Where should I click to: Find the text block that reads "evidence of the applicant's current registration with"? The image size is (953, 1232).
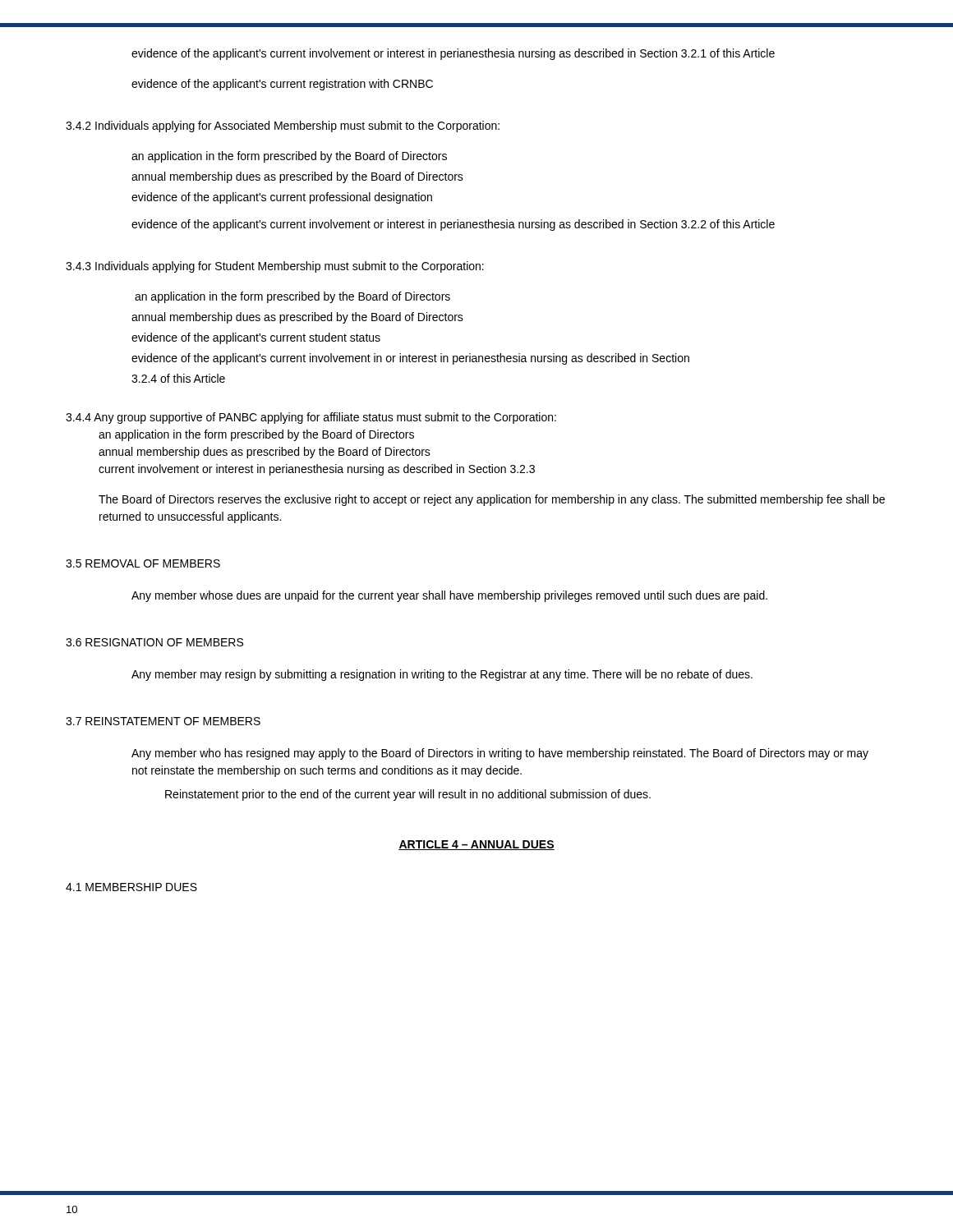pos(282,84)
